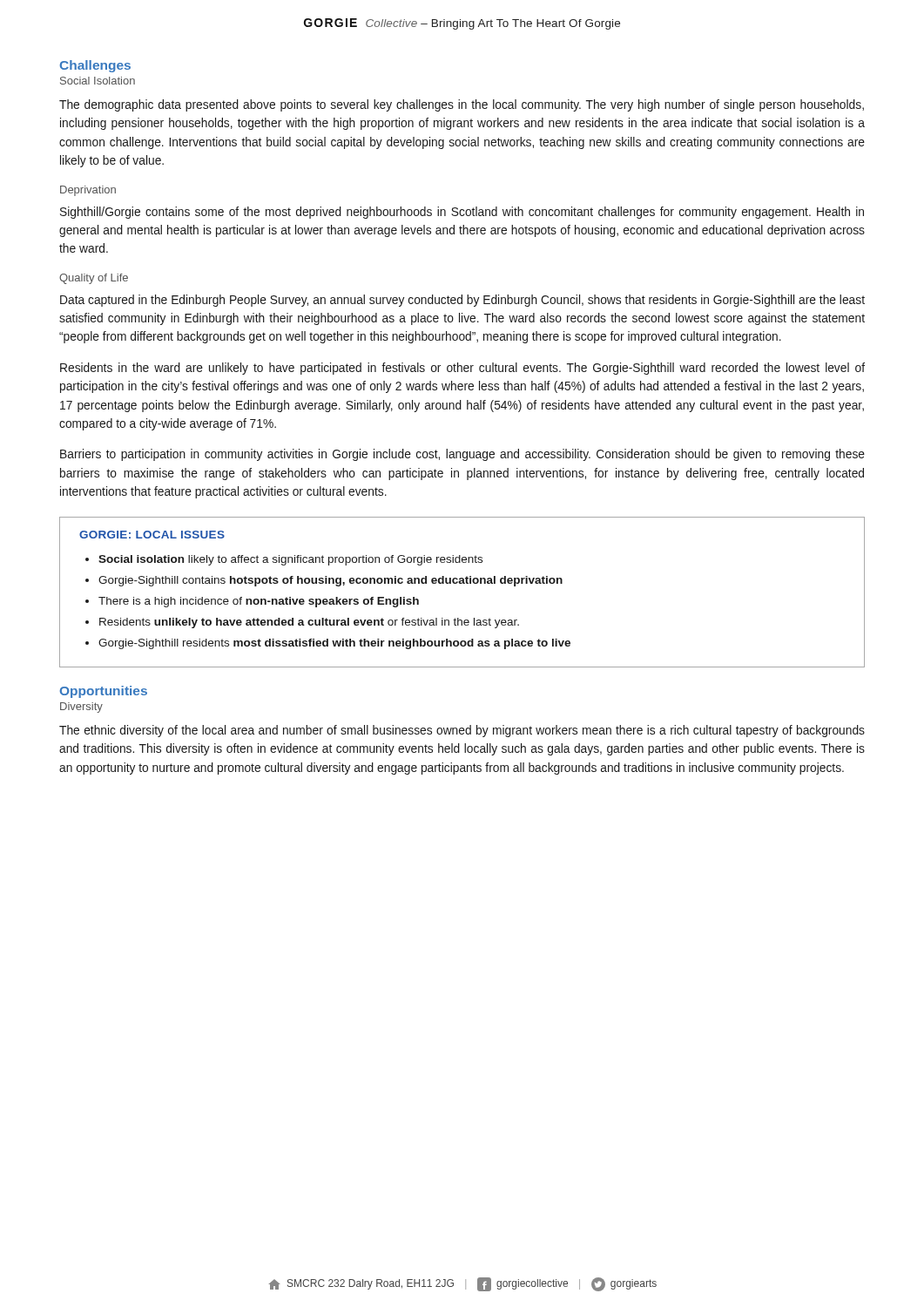
Task: Click on the section header that reads "Quality of Life"
Action: coord(94,277)
